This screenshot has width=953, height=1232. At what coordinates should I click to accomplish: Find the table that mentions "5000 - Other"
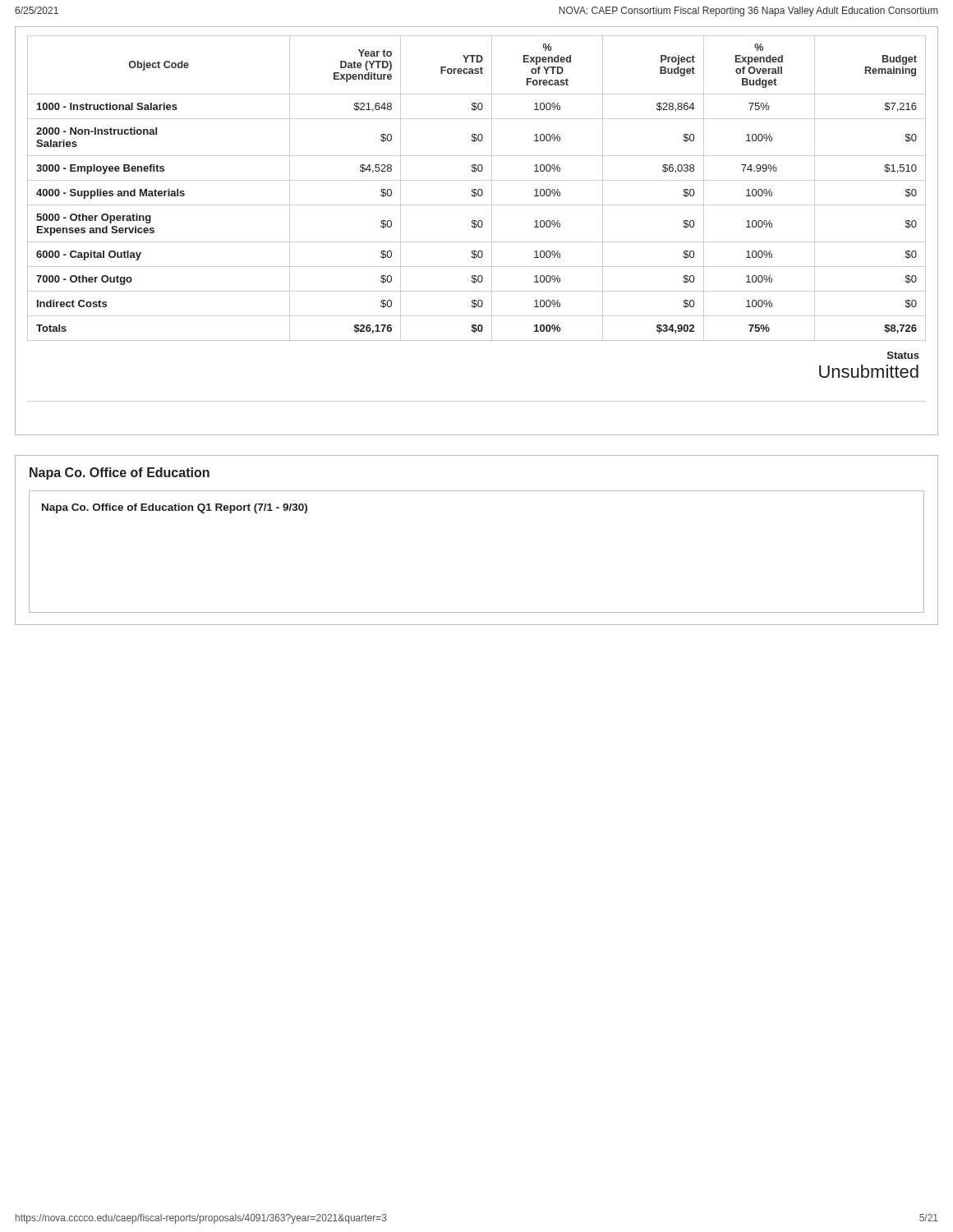476,188
